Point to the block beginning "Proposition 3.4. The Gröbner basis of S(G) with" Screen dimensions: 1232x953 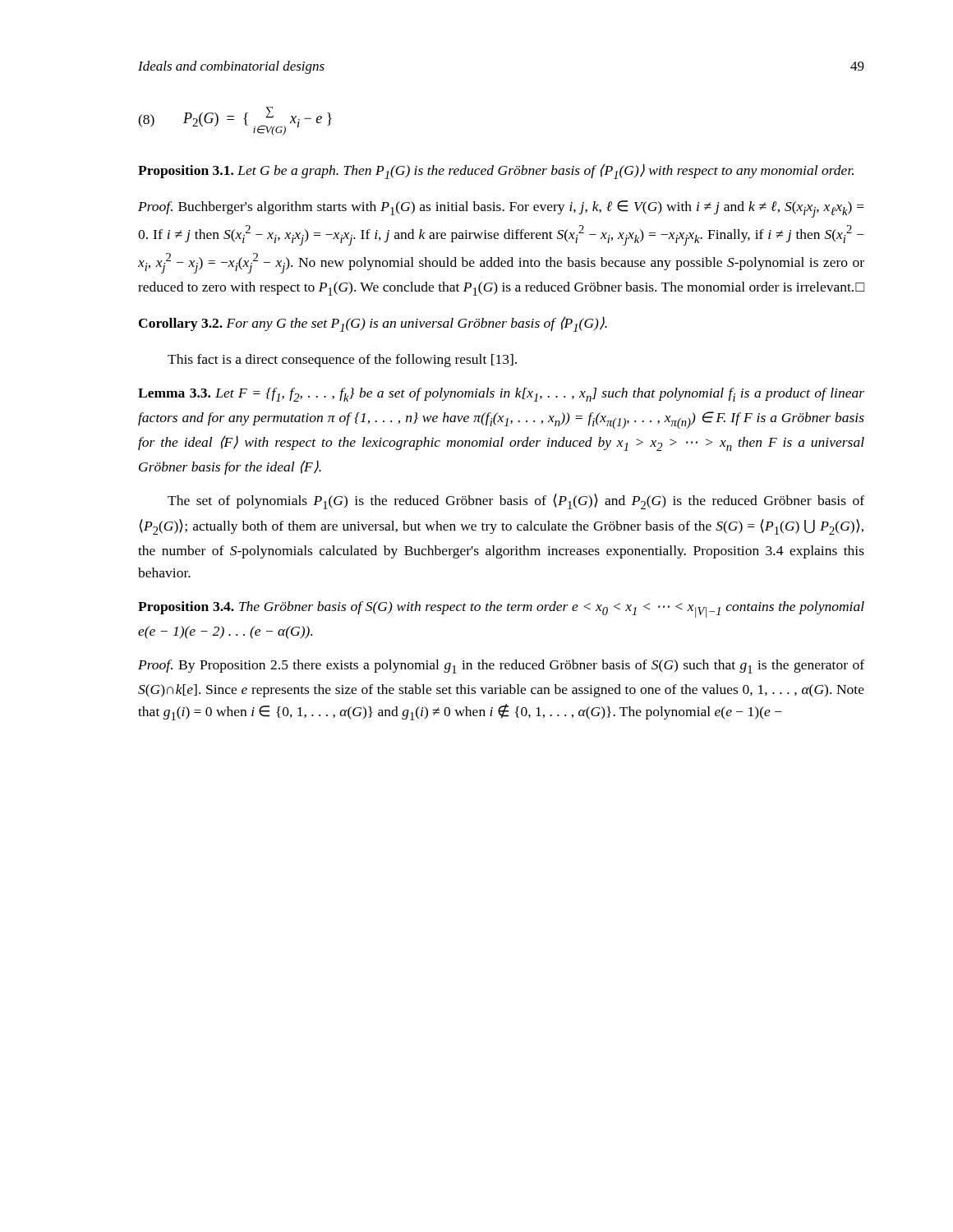(501, 618)
